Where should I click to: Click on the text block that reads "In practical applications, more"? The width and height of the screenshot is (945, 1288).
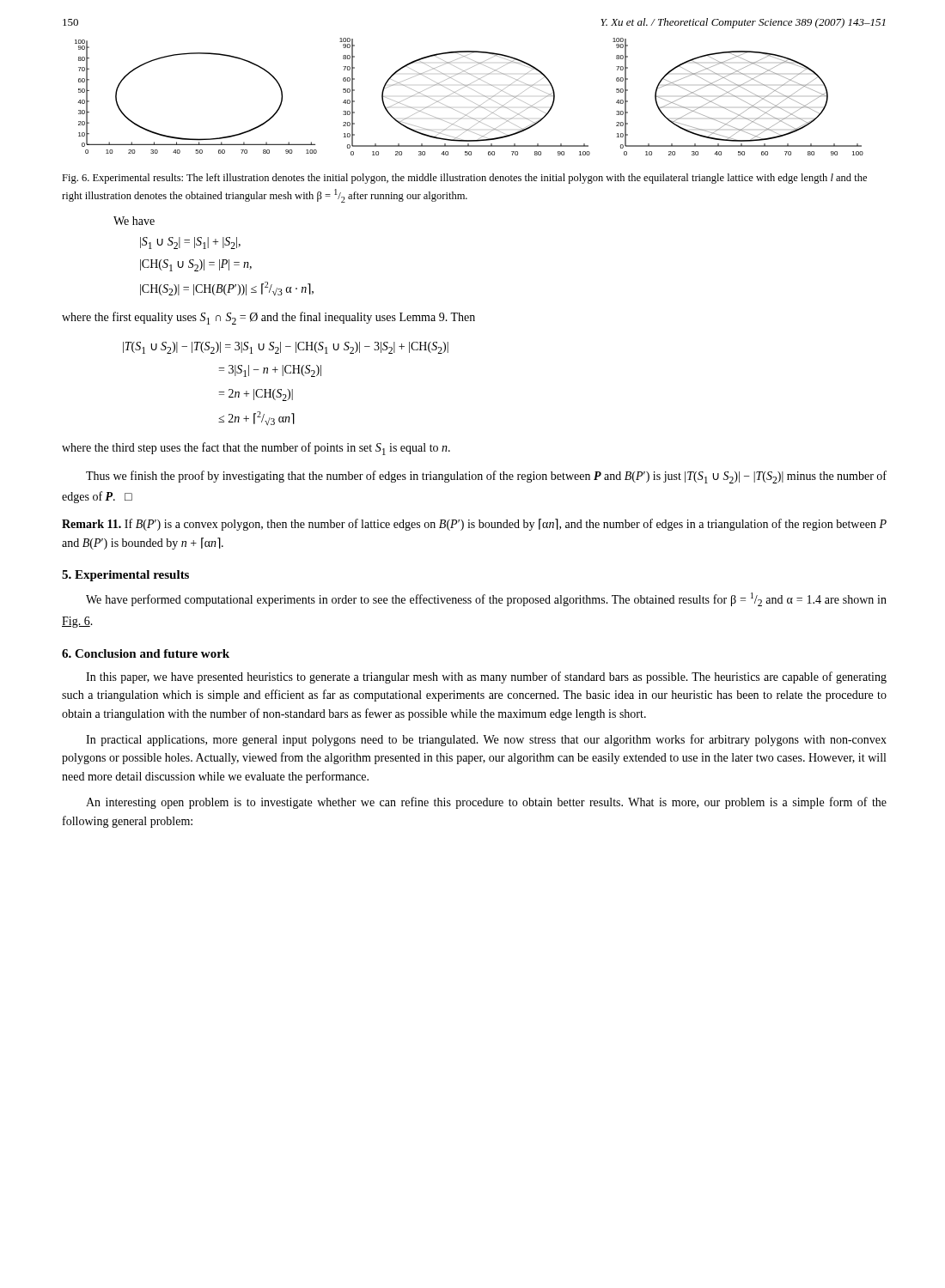click(474, 758)
